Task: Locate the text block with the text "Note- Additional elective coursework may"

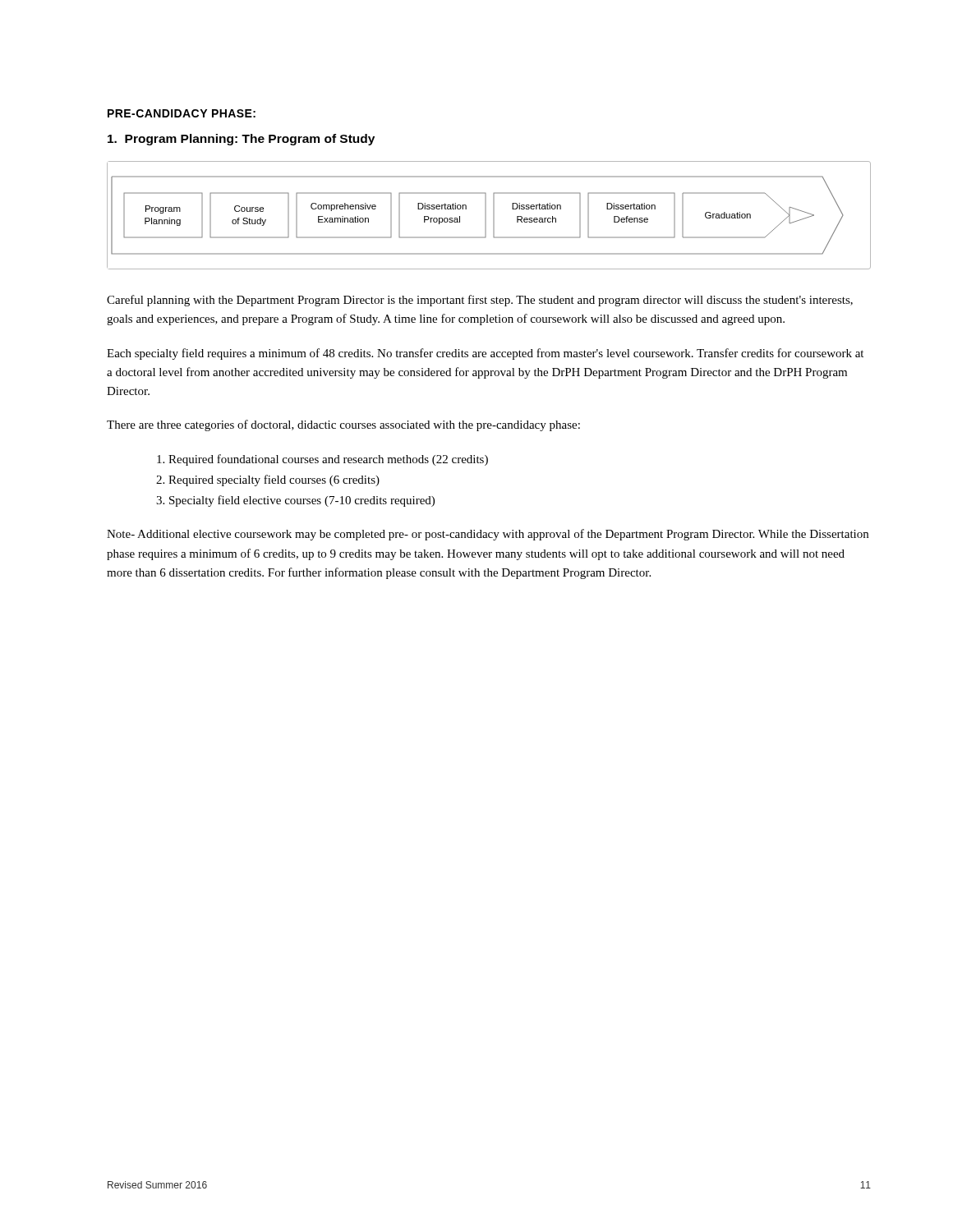Action: (488, 553)
